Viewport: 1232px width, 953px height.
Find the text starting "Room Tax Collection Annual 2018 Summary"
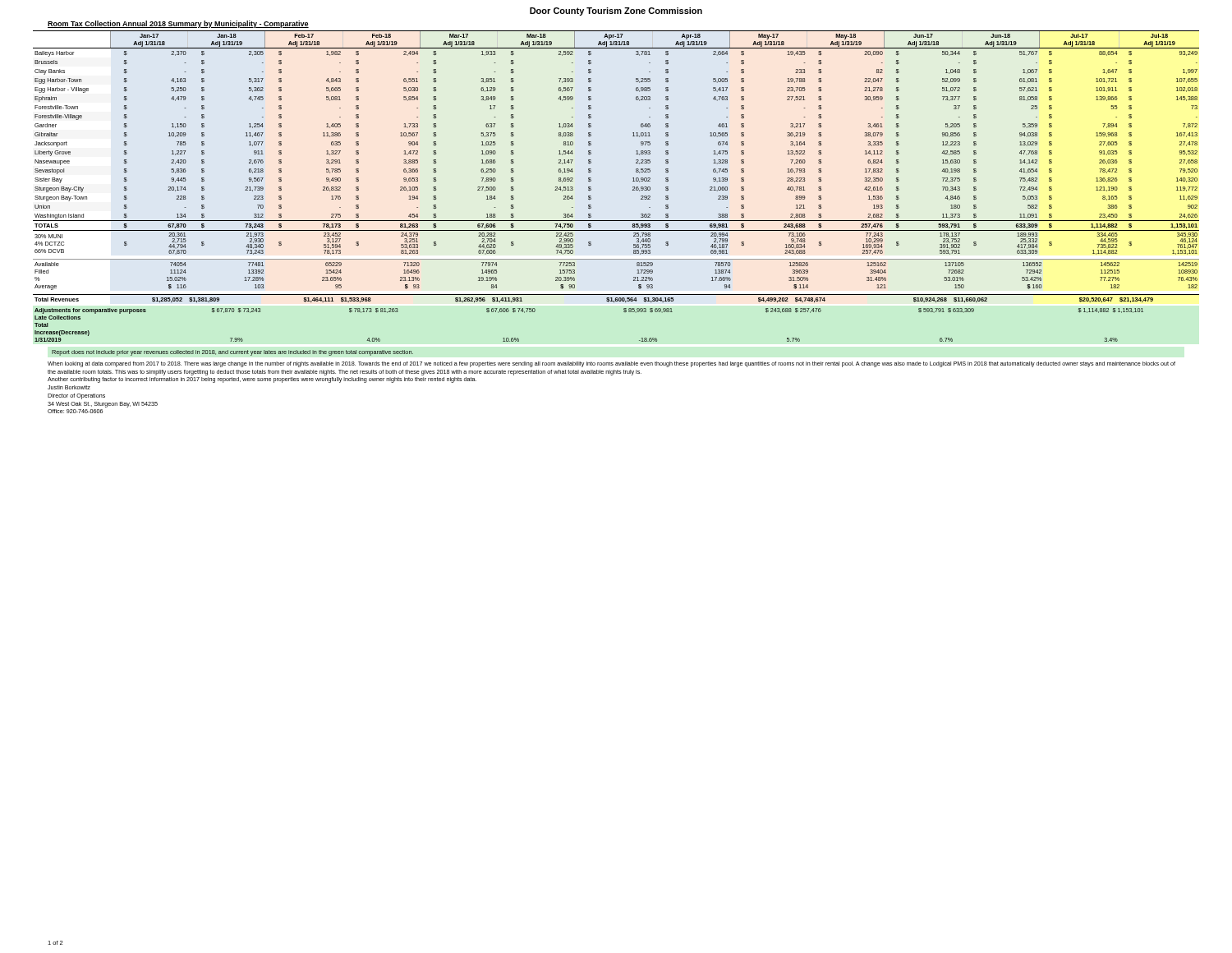[x=178, y=24]
